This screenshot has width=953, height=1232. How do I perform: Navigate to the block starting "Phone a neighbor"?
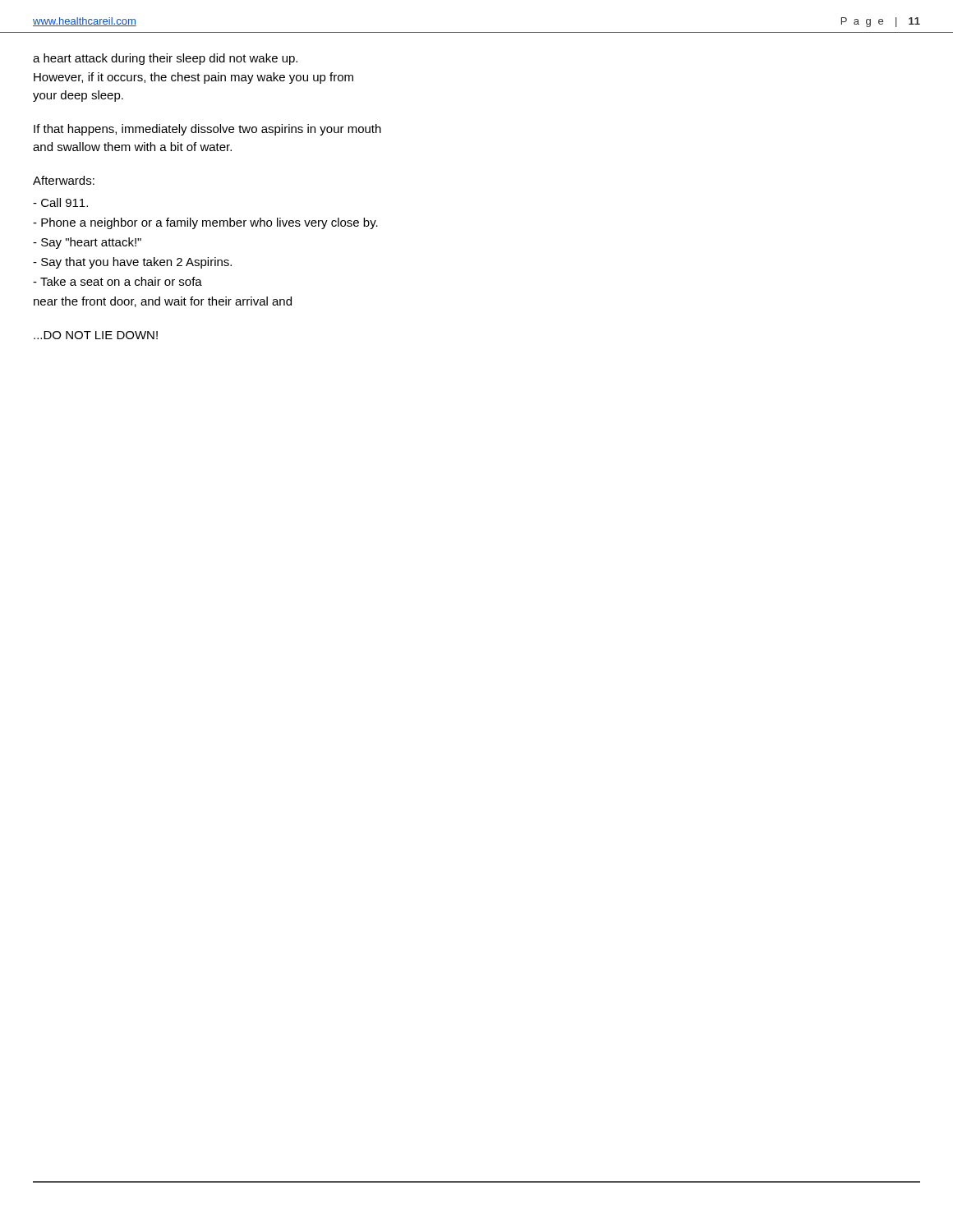coord(206,222)
